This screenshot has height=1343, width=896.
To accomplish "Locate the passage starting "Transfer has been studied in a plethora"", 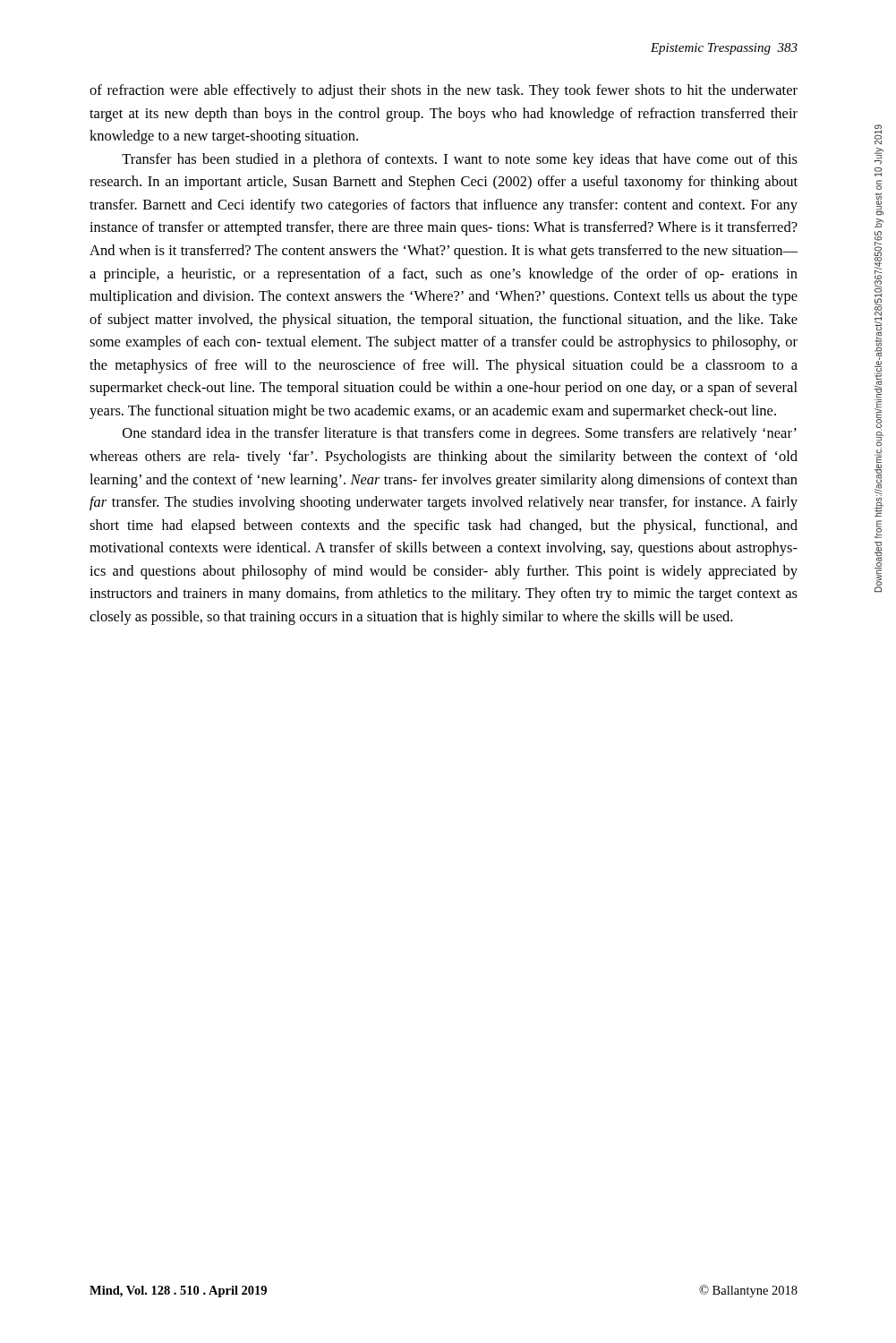I will coord(444,285).
